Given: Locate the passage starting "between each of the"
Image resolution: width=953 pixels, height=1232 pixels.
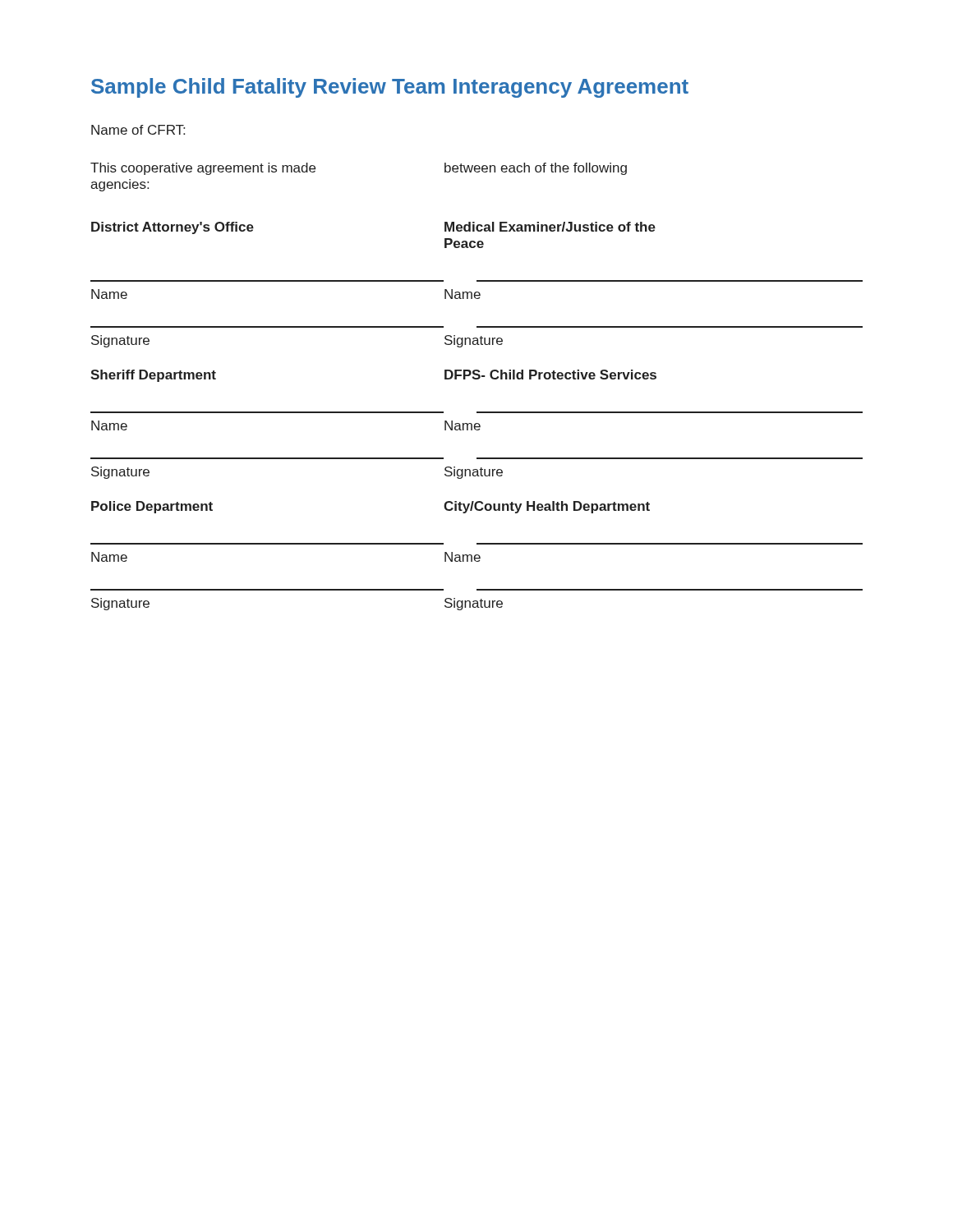Looking at the screenshot, I should [536, 168].
